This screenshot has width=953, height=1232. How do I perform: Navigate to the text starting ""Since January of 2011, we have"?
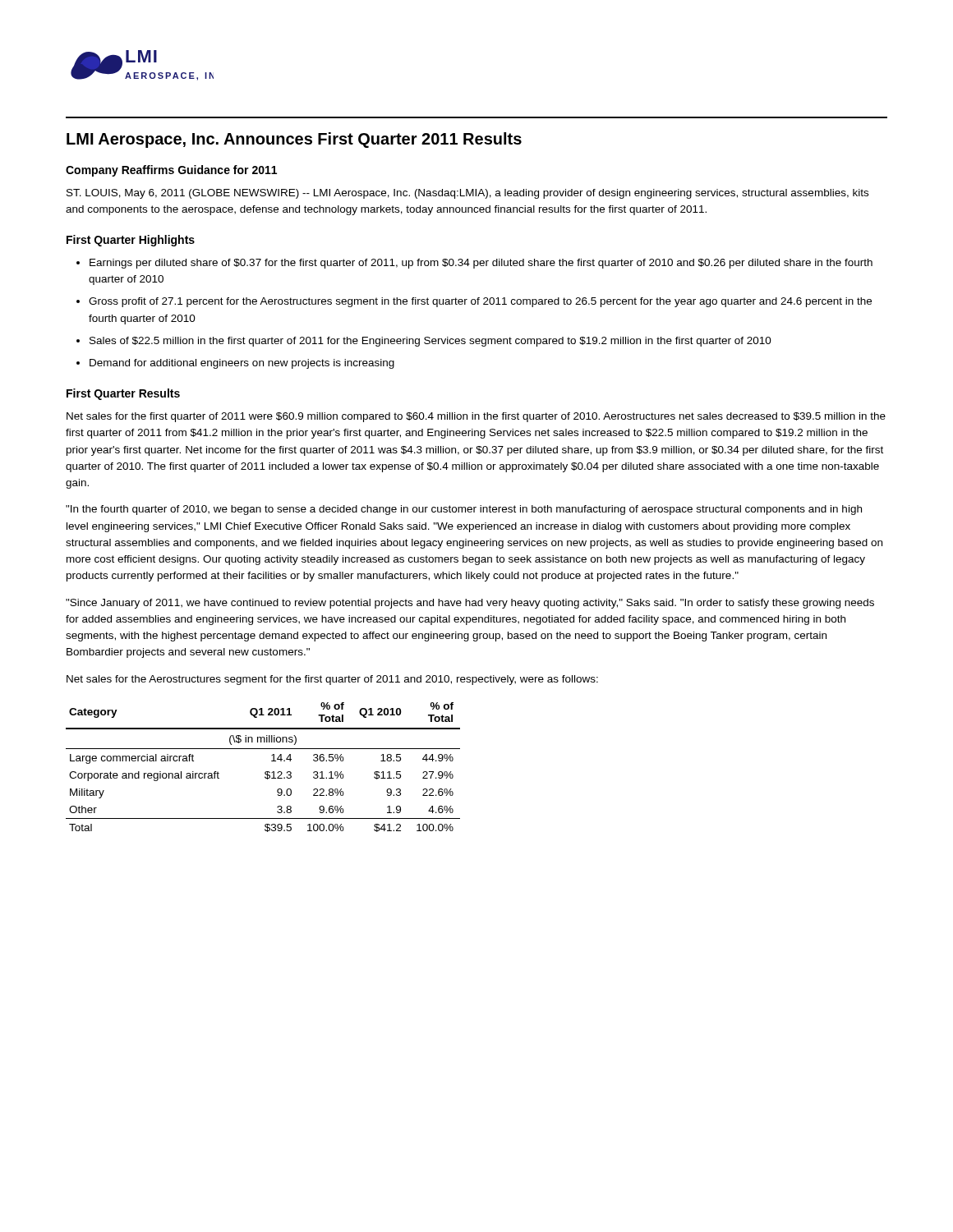[470, 627]
